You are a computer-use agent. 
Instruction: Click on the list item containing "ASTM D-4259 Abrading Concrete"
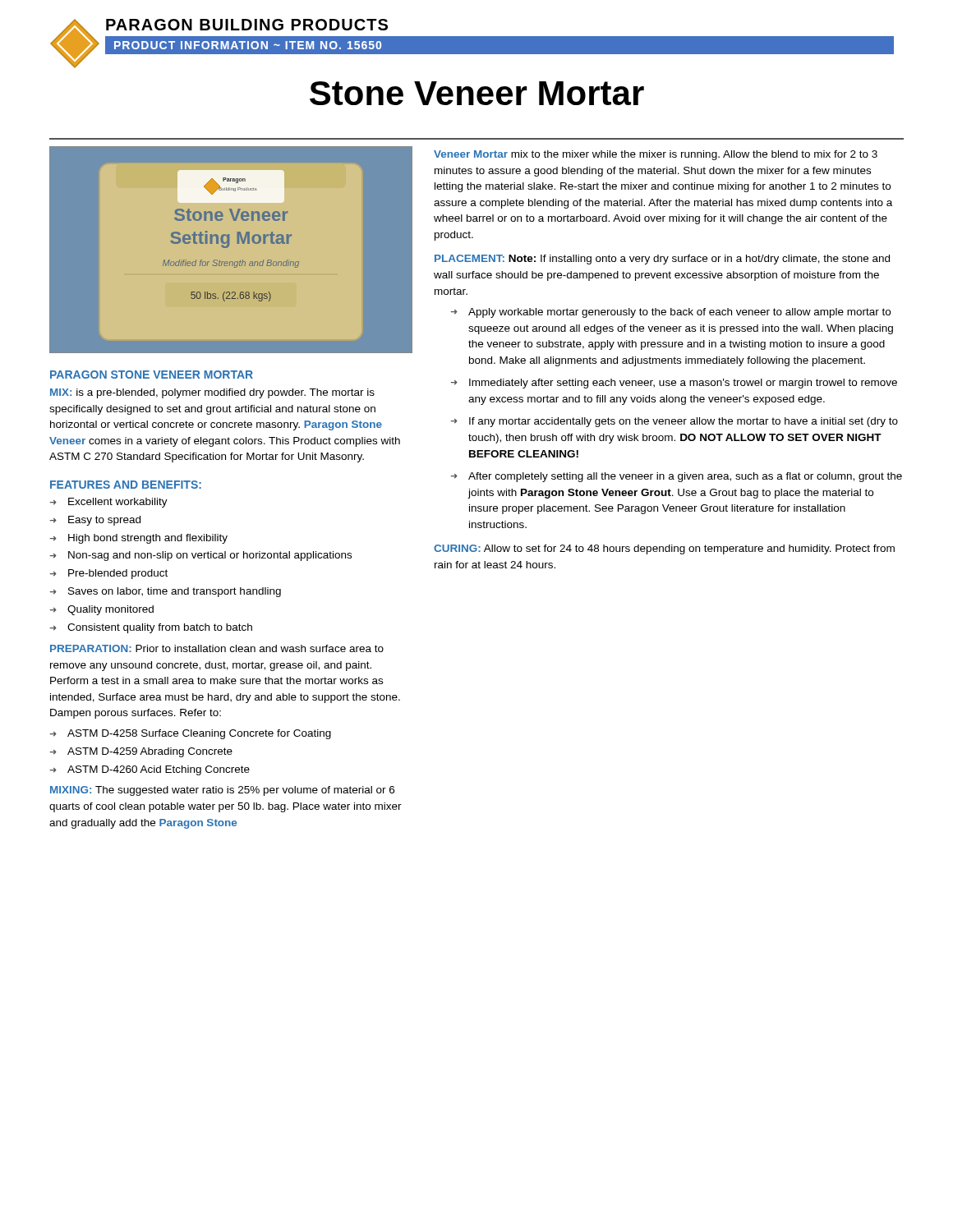point(150,751)
